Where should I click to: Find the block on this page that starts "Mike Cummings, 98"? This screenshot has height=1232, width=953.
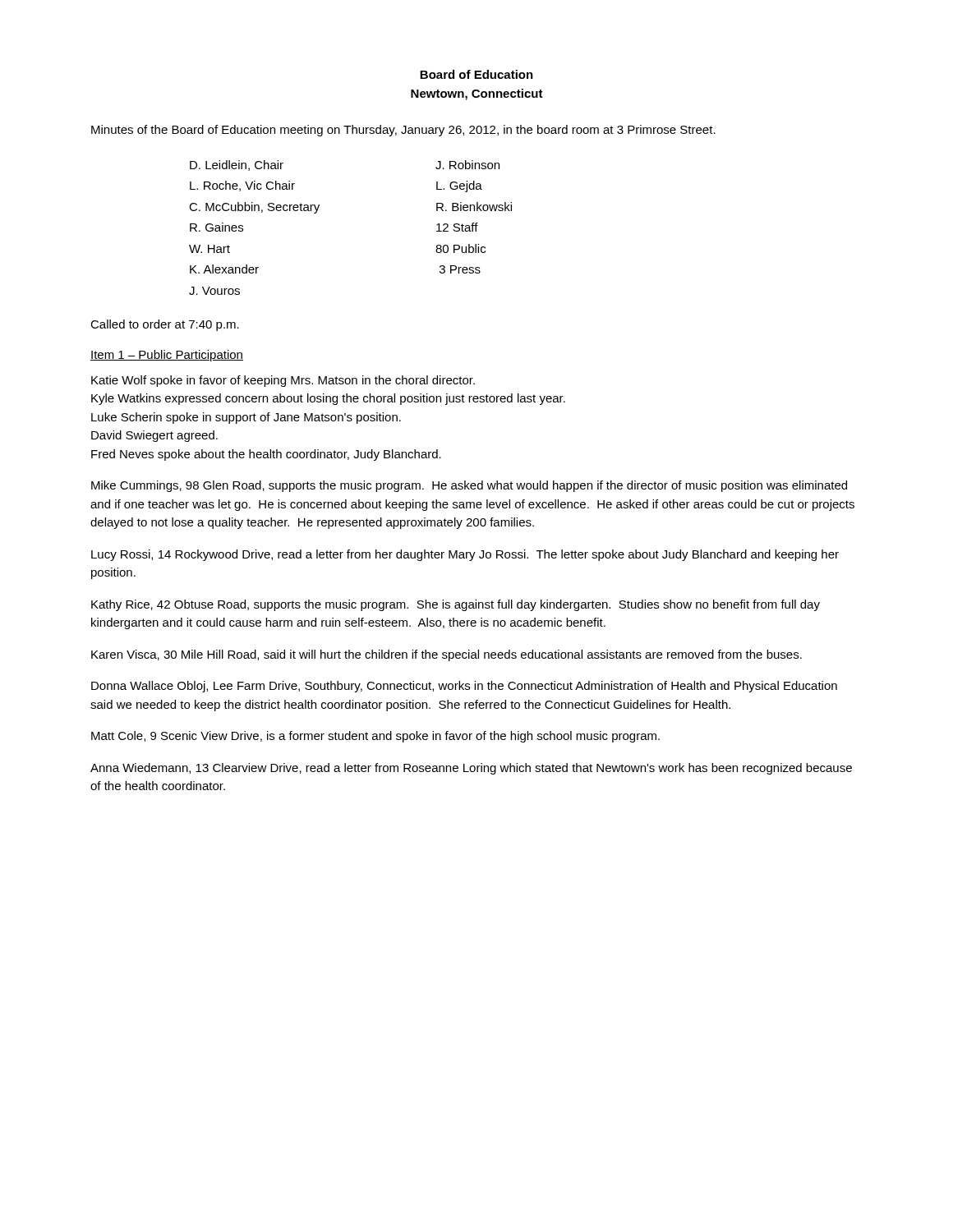click(x=473, y=503)
